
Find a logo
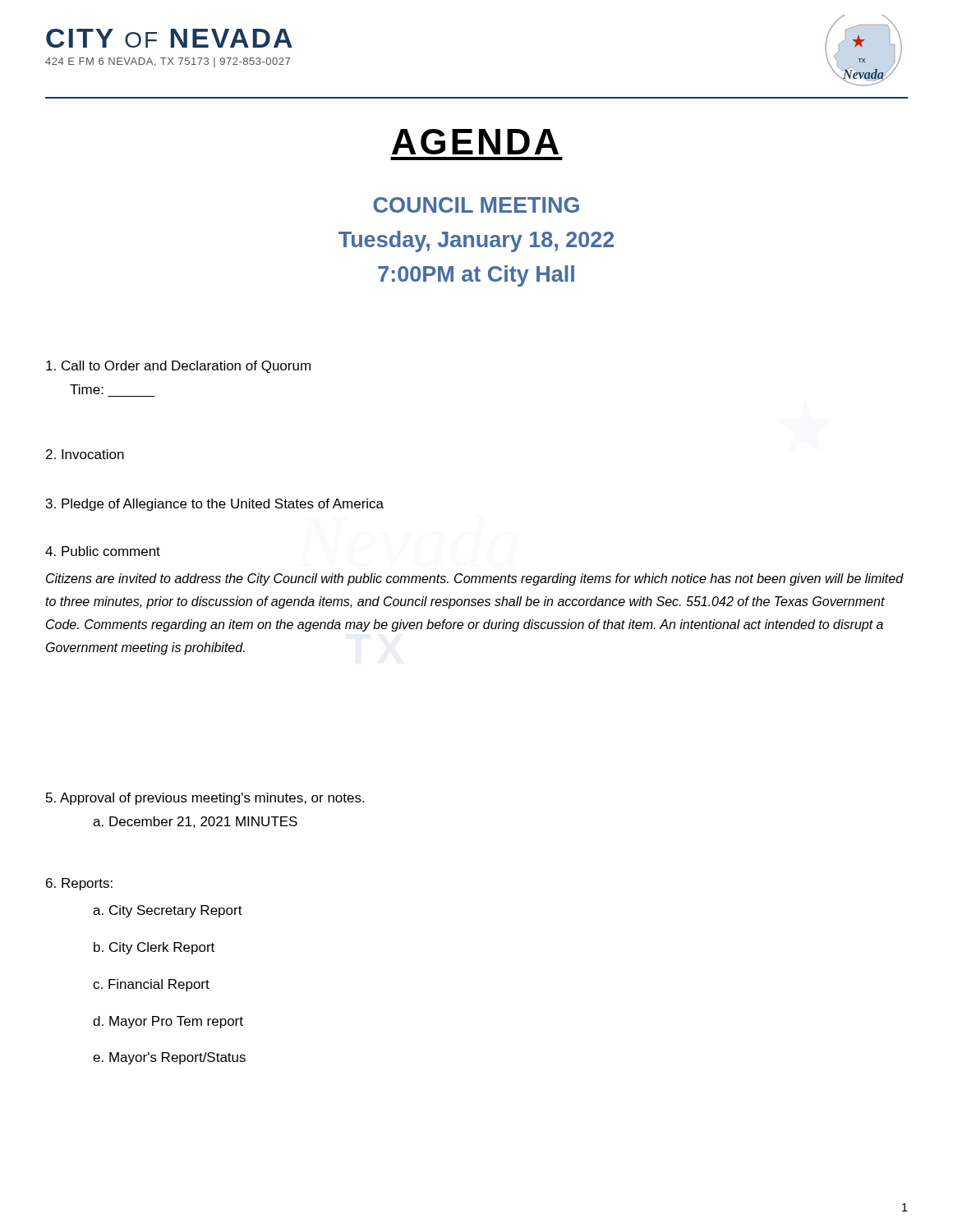(863, 53)
